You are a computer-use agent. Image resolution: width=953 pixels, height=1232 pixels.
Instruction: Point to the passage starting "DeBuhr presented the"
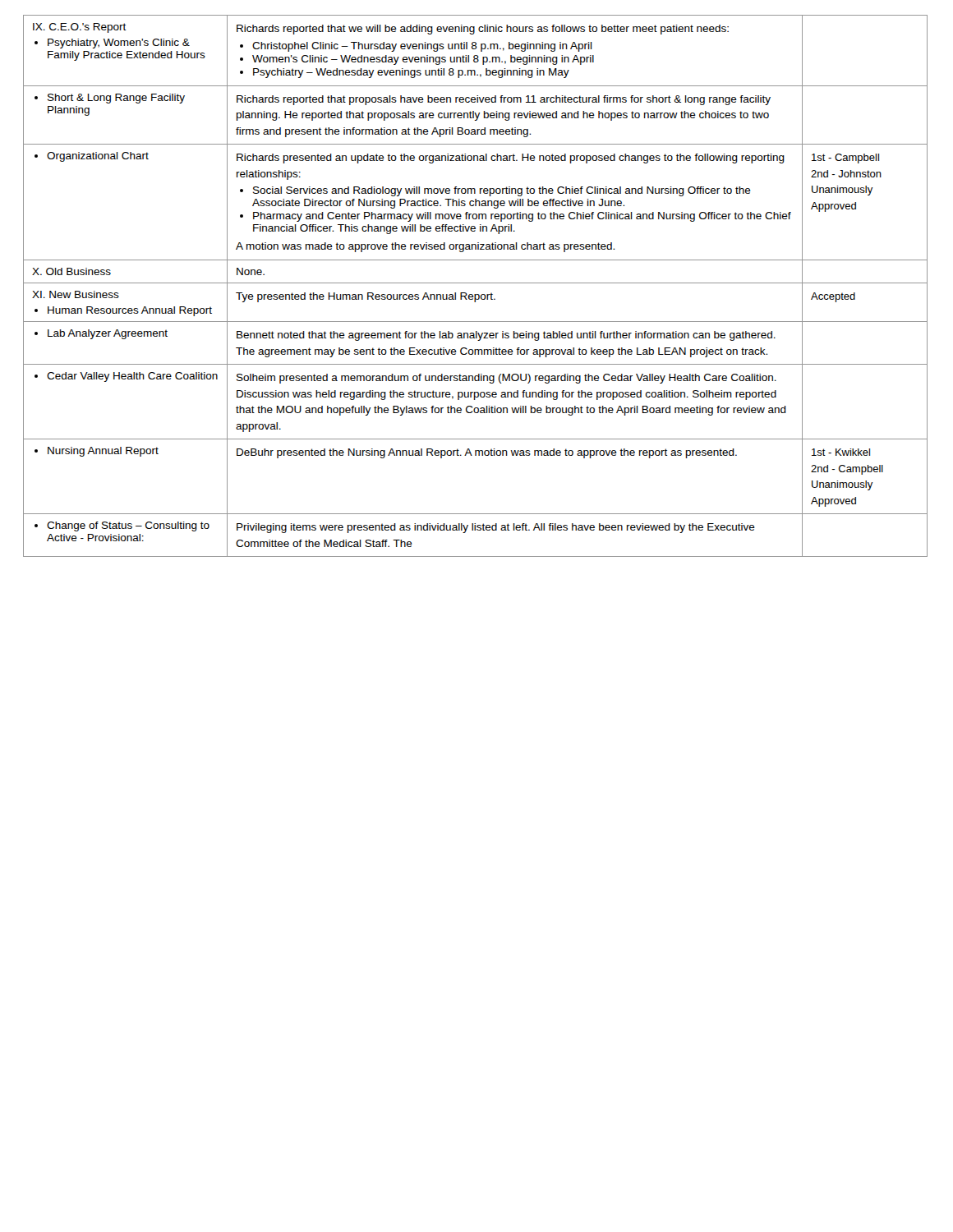(x=515, y=453)
